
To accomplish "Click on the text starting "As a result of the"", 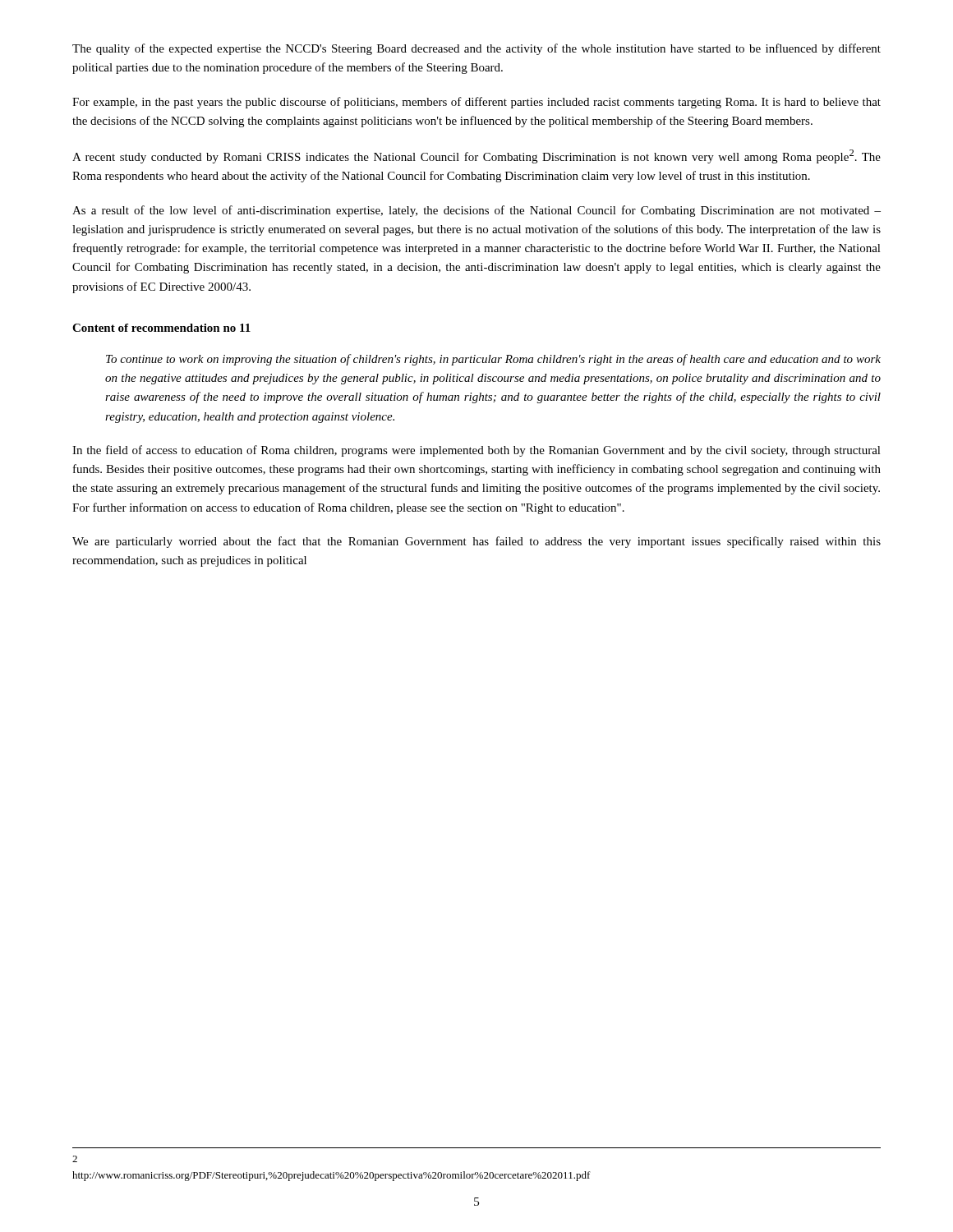I will pos(476,248).
